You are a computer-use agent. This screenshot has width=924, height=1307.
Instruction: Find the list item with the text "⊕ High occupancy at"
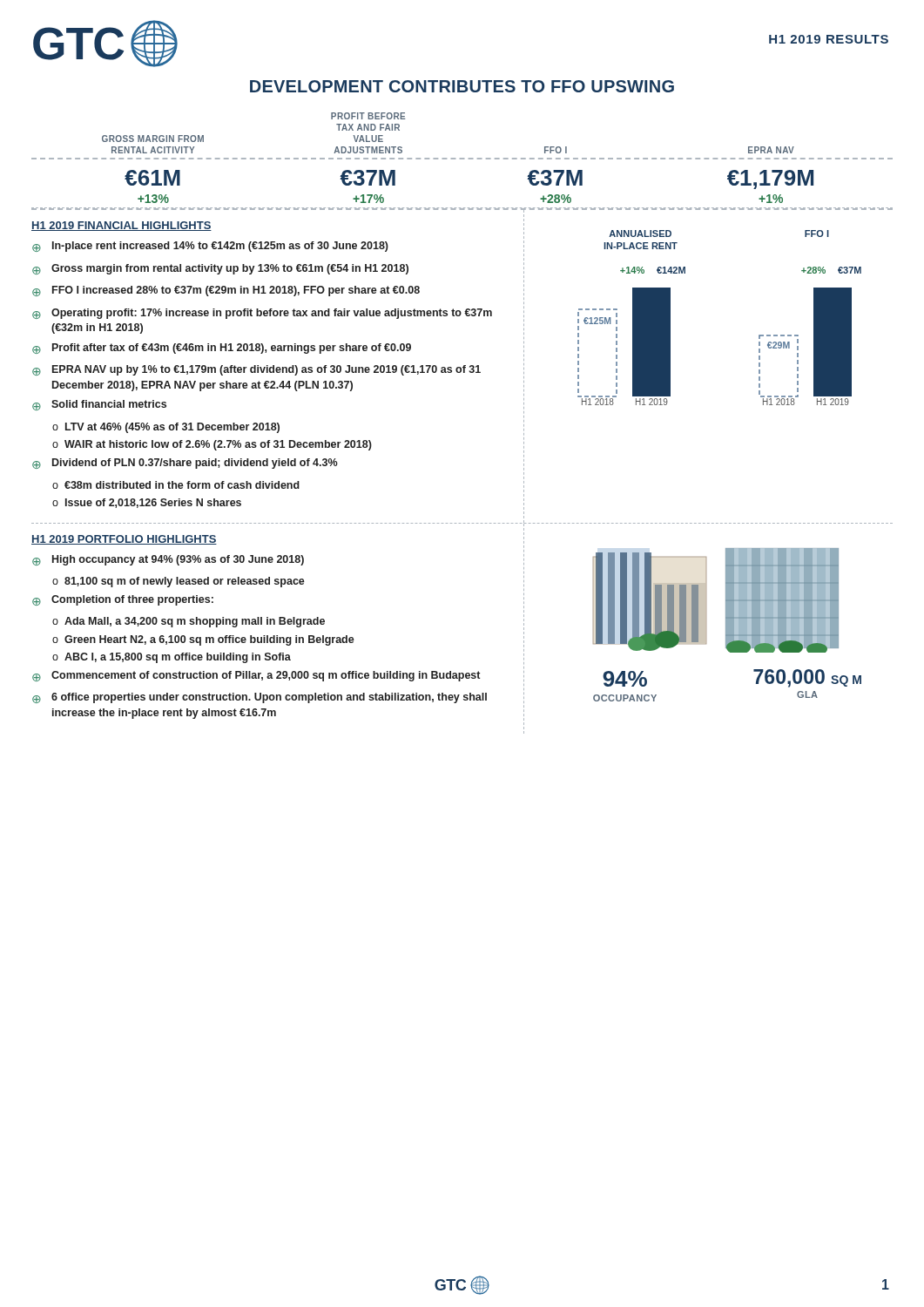point(269,561)
